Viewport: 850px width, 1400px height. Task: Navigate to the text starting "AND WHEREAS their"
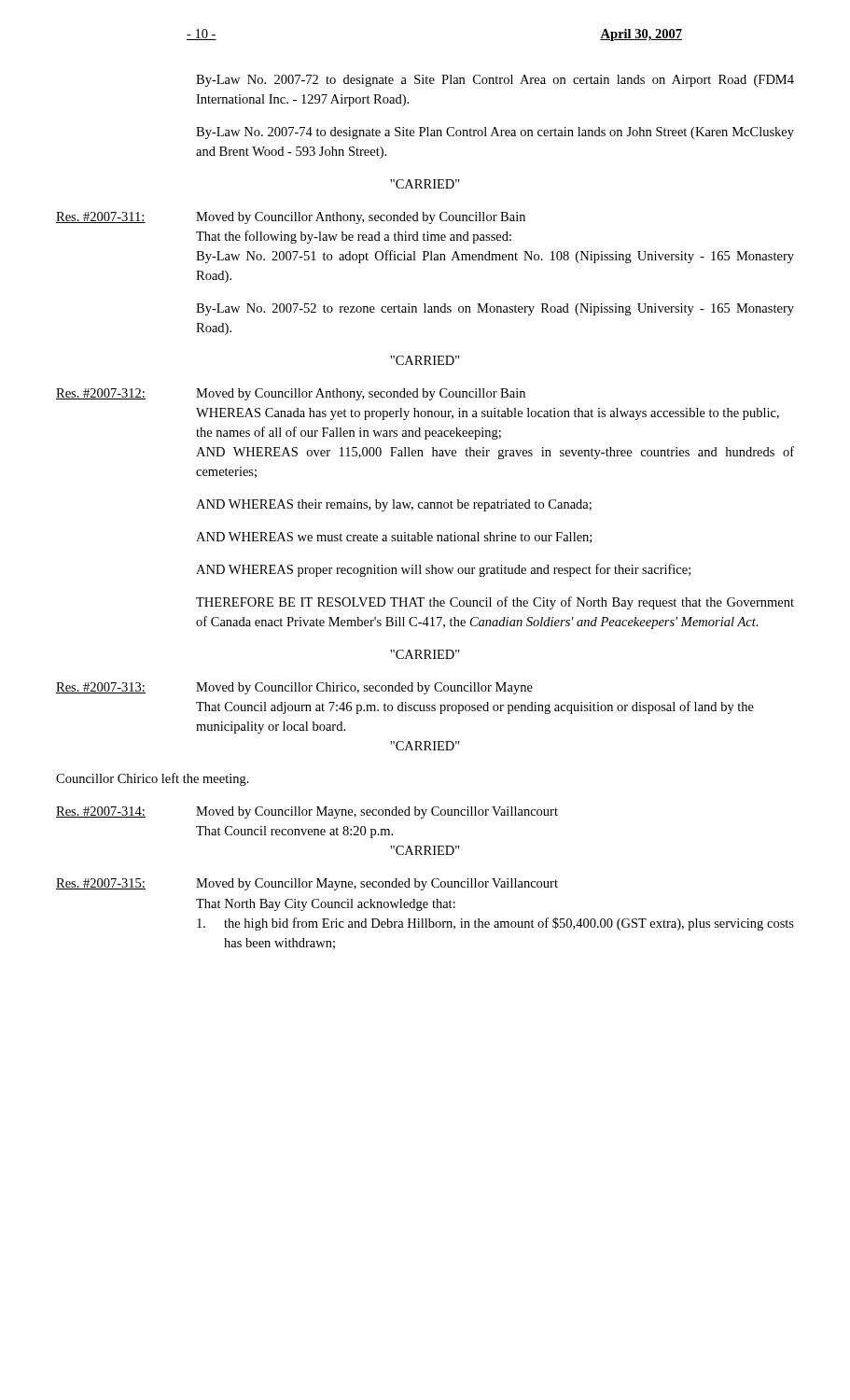[394, 504]
